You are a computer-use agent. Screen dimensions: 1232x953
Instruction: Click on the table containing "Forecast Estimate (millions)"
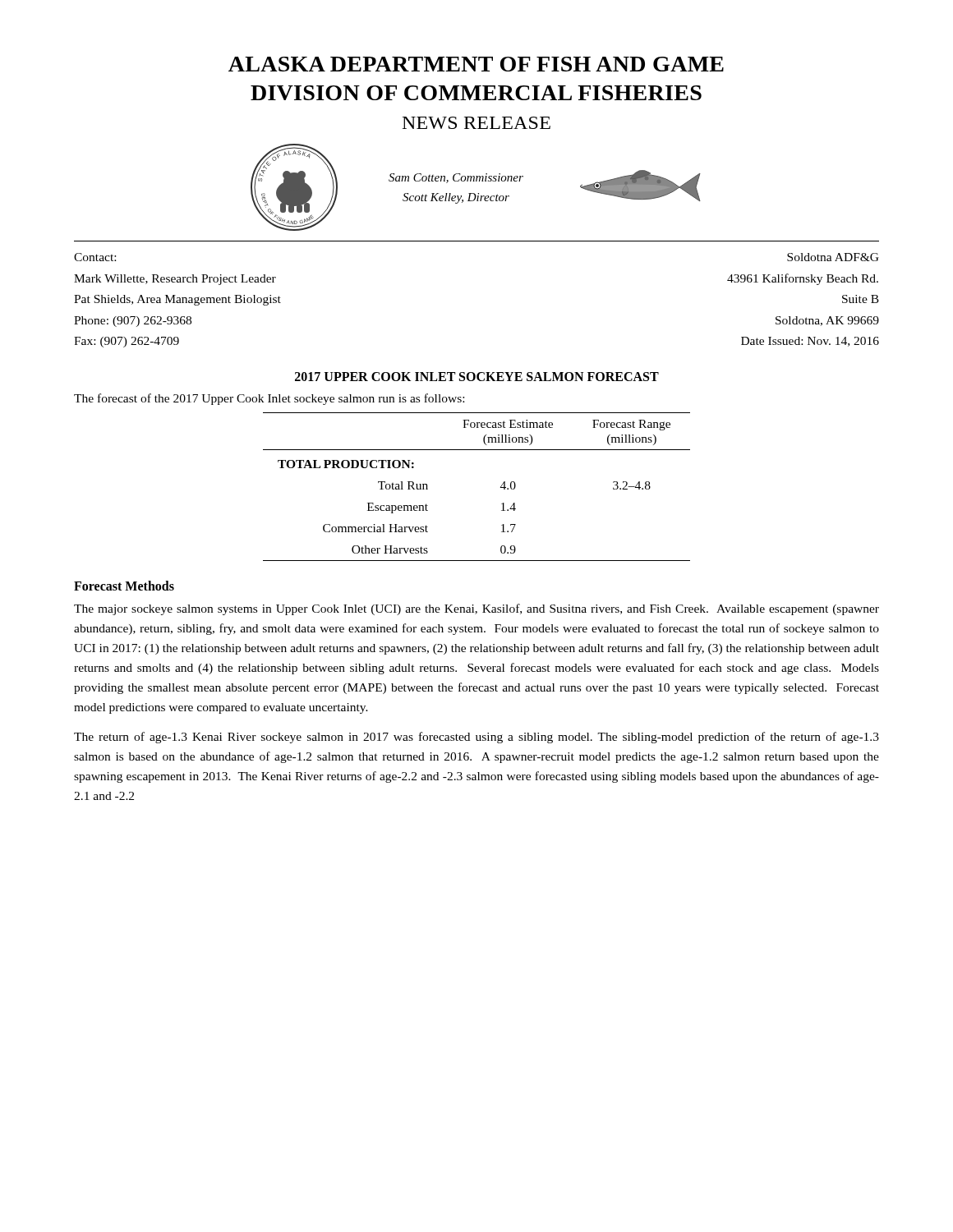coord(476,486)
